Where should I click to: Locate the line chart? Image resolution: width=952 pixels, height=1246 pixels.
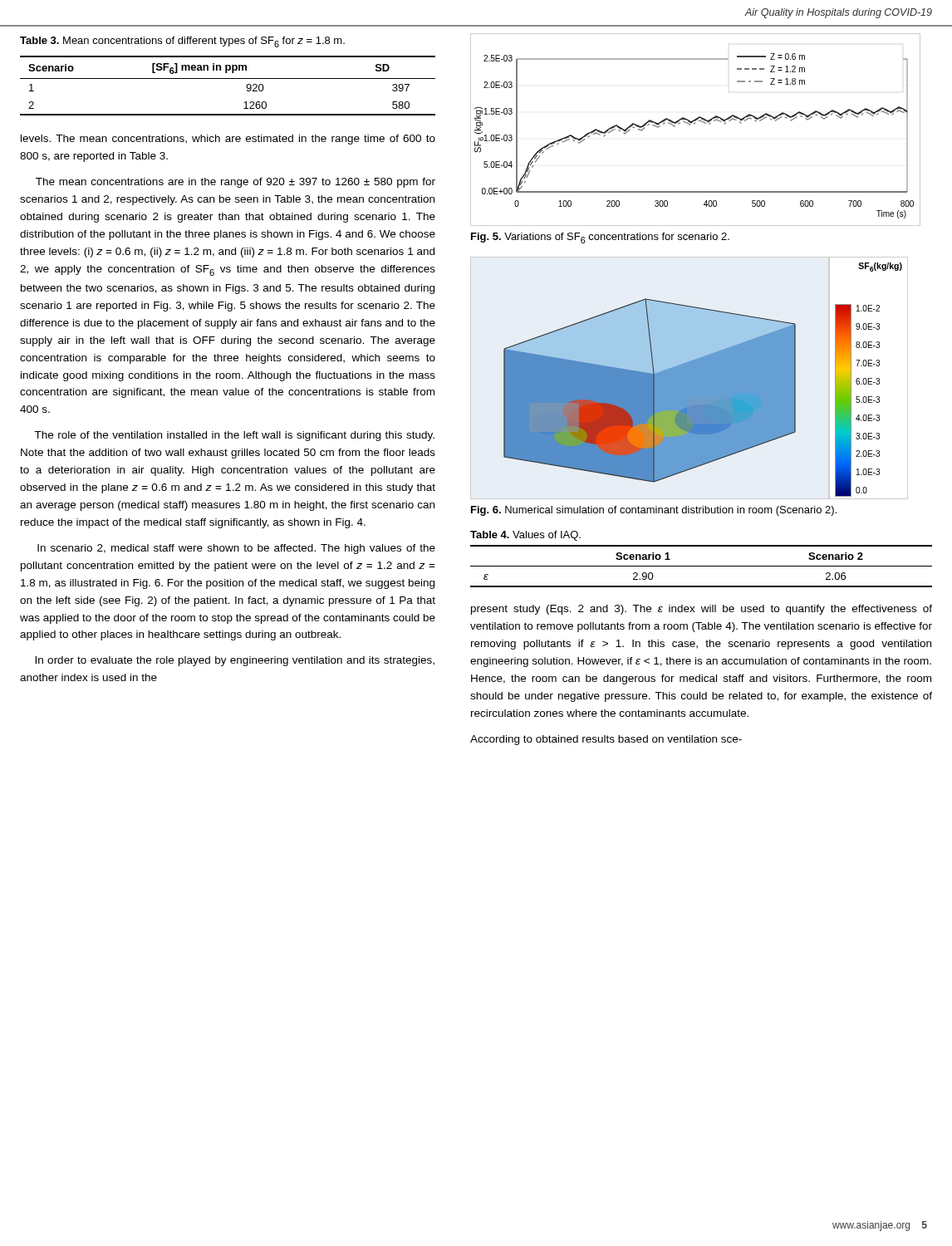click(x=701, y=130)
